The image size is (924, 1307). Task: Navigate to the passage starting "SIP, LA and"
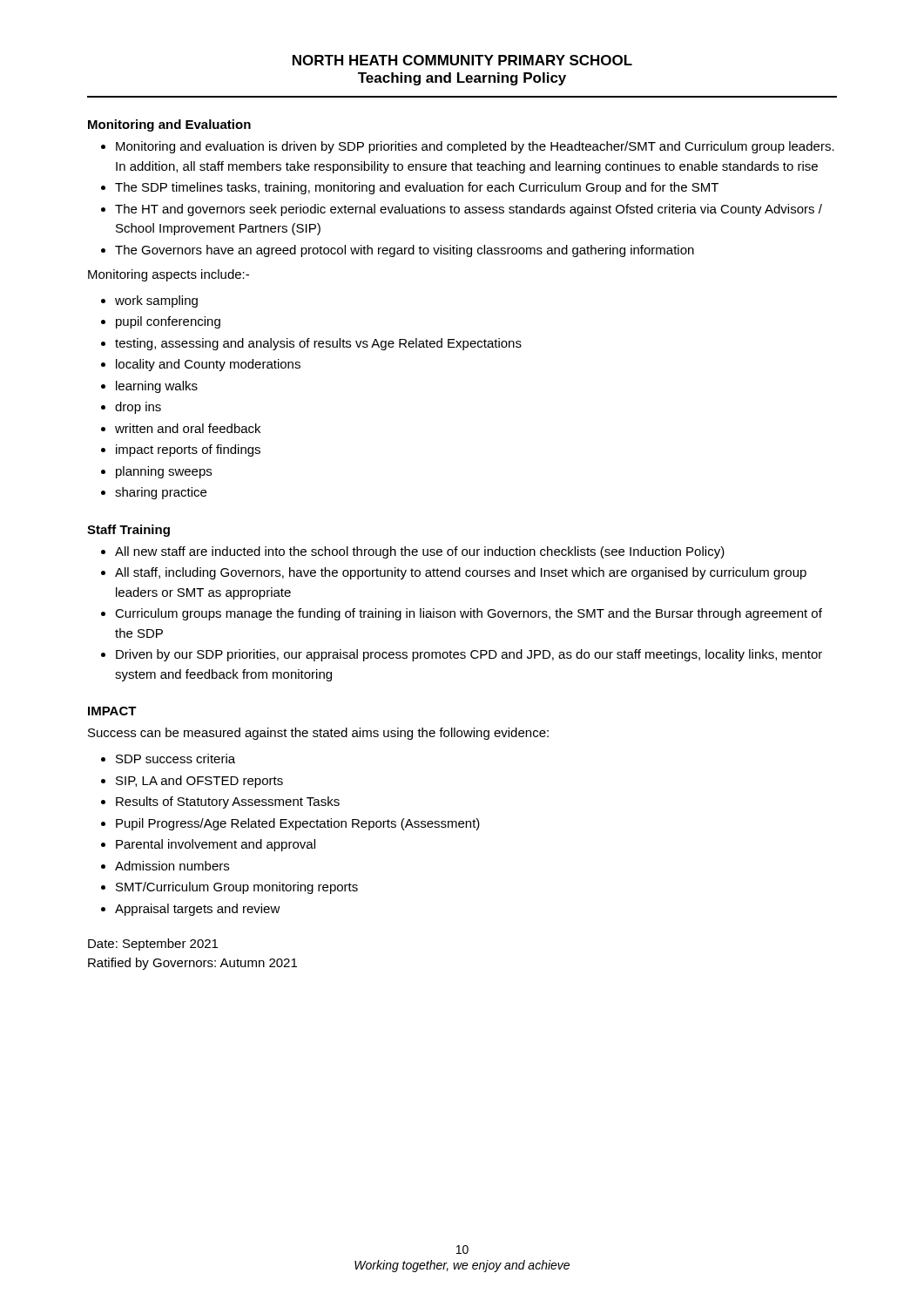pyautogui.click(x=199, y=780)
